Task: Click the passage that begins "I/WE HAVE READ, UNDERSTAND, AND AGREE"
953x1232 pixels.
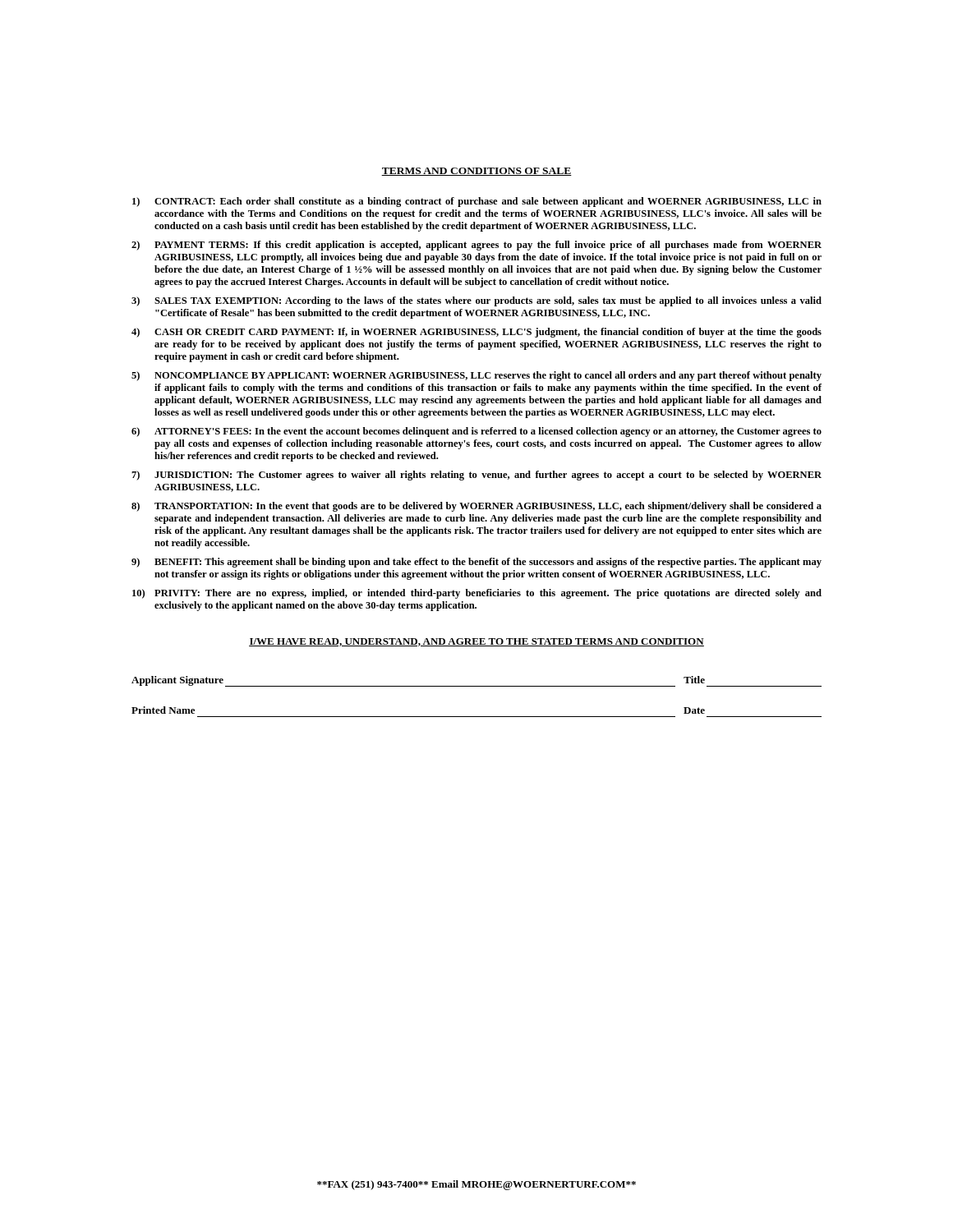Action: click(x=476, y=641)
